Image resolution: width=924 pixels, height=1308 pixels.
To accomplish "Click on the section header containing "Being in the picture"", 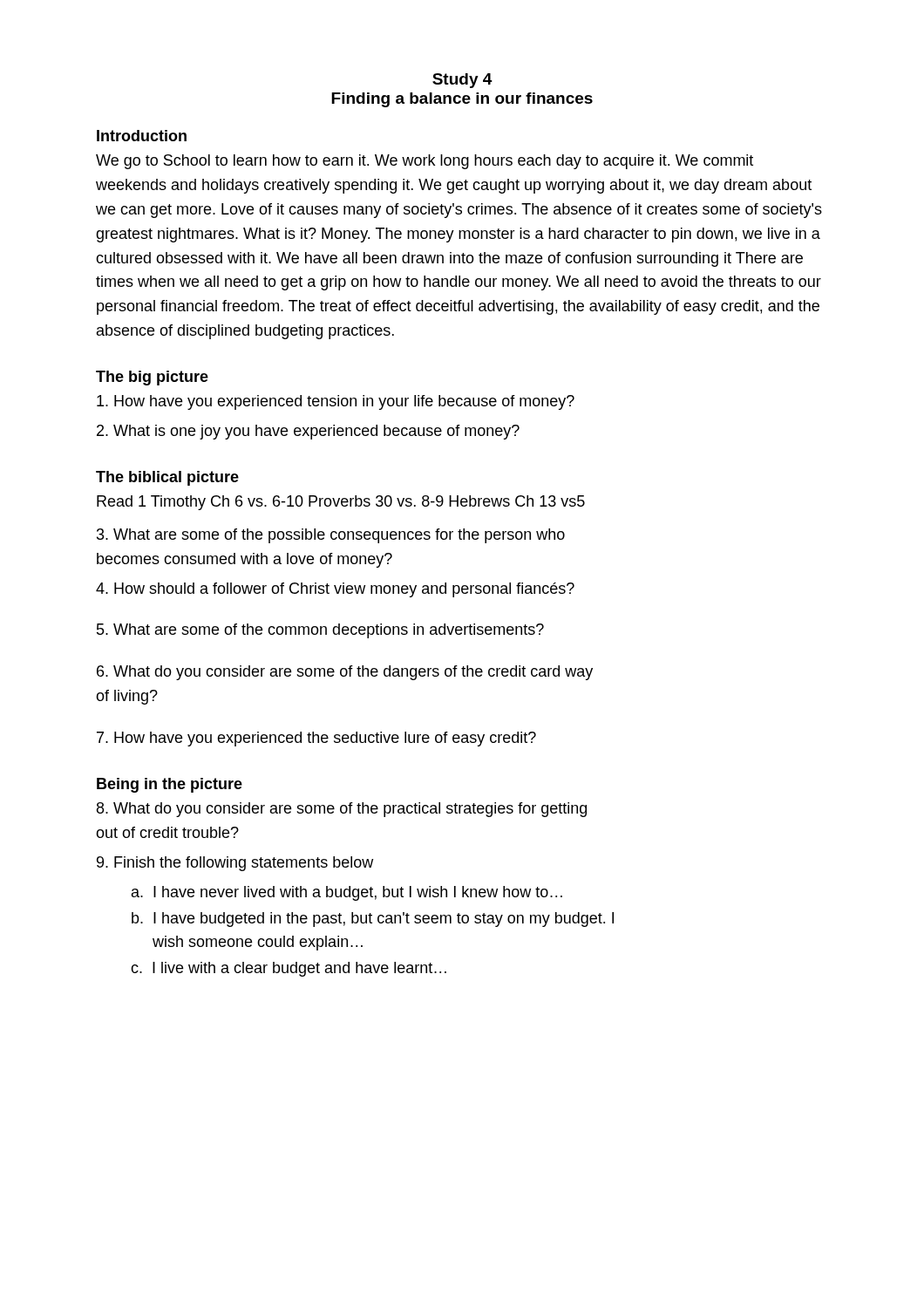I will [x=169, y=784].
